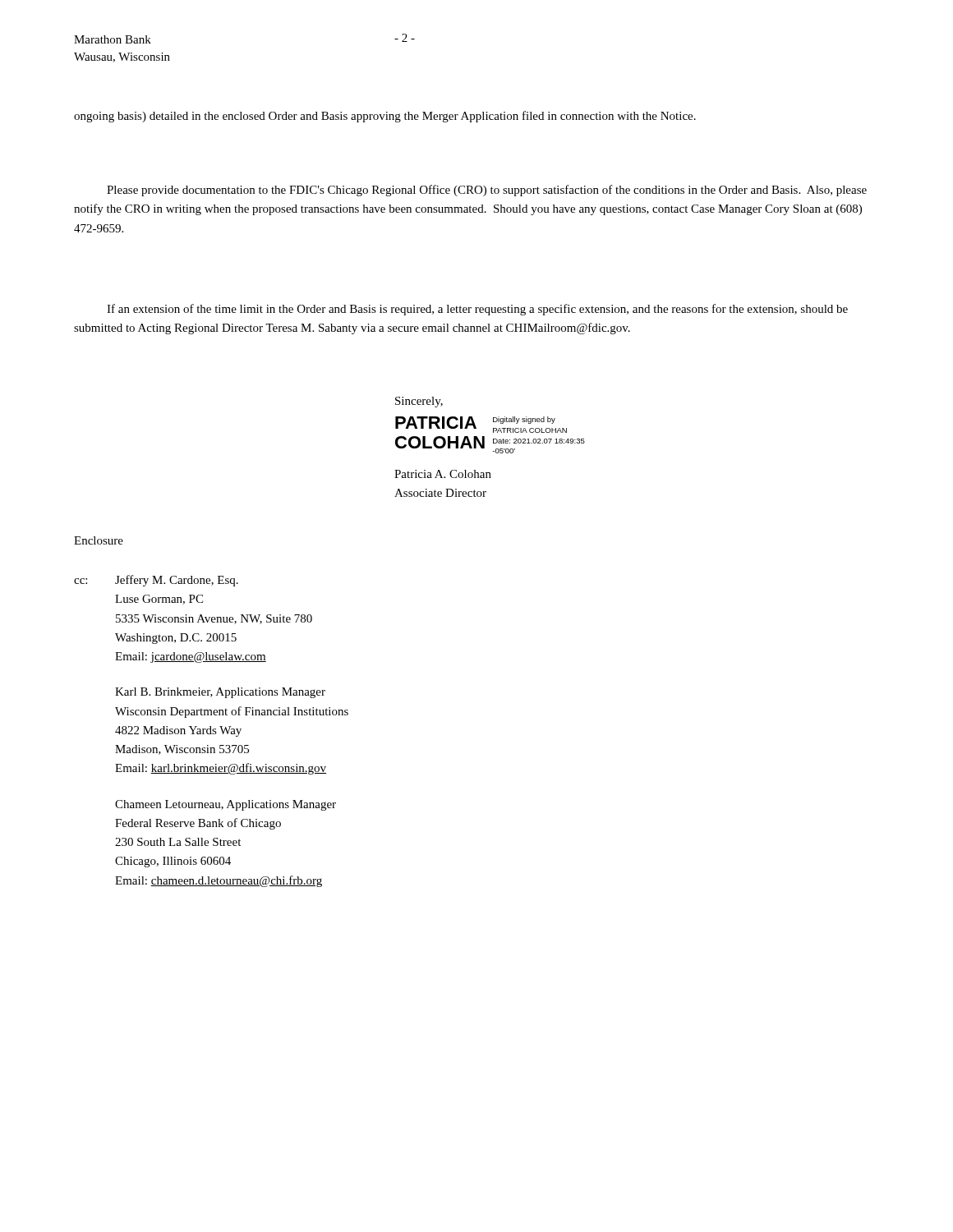Find the block starting "Karl B. Brinkmeier,"

pos(232,730)
